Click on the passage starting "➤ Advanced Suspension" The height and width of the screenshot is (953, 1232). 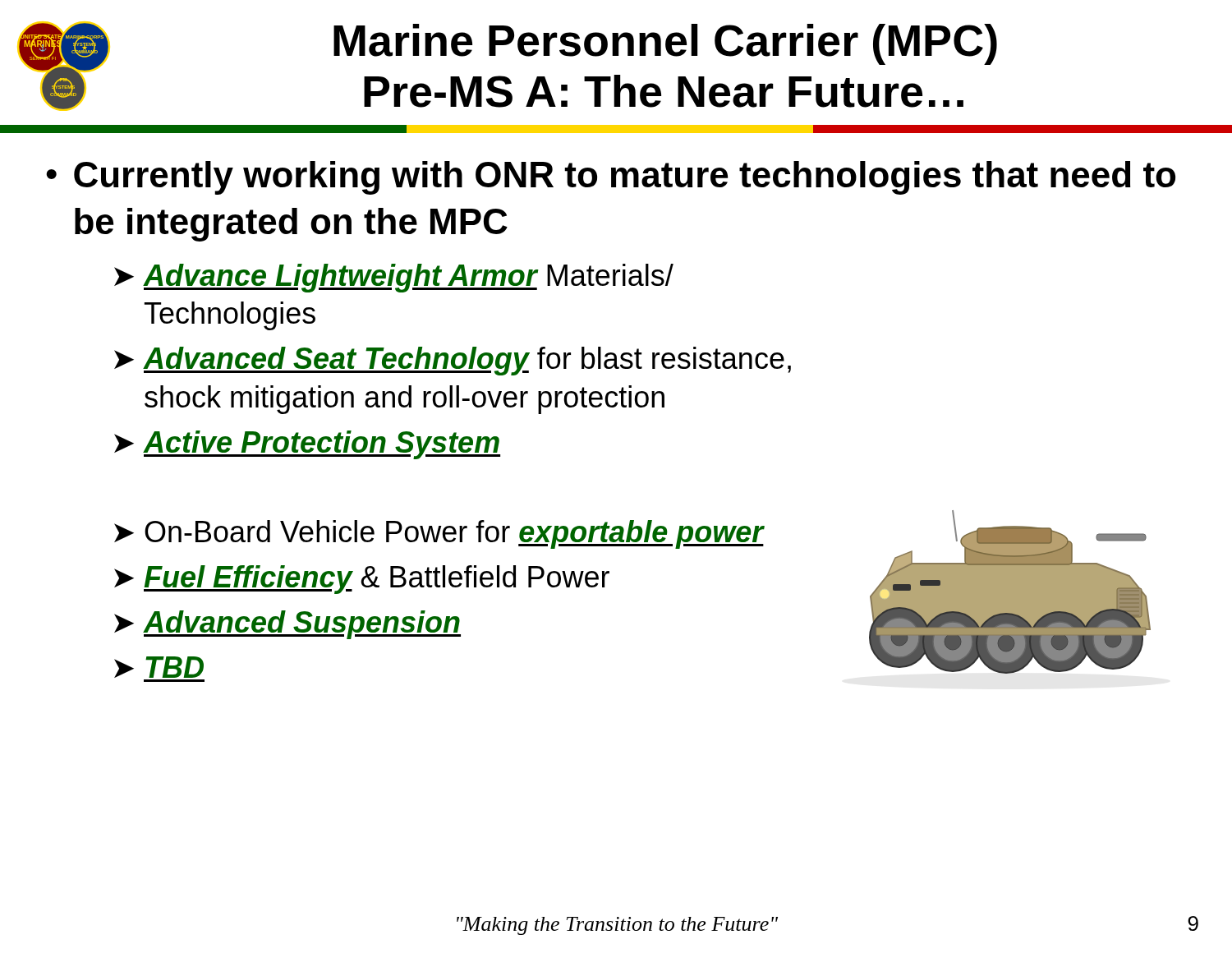[286, 623]
